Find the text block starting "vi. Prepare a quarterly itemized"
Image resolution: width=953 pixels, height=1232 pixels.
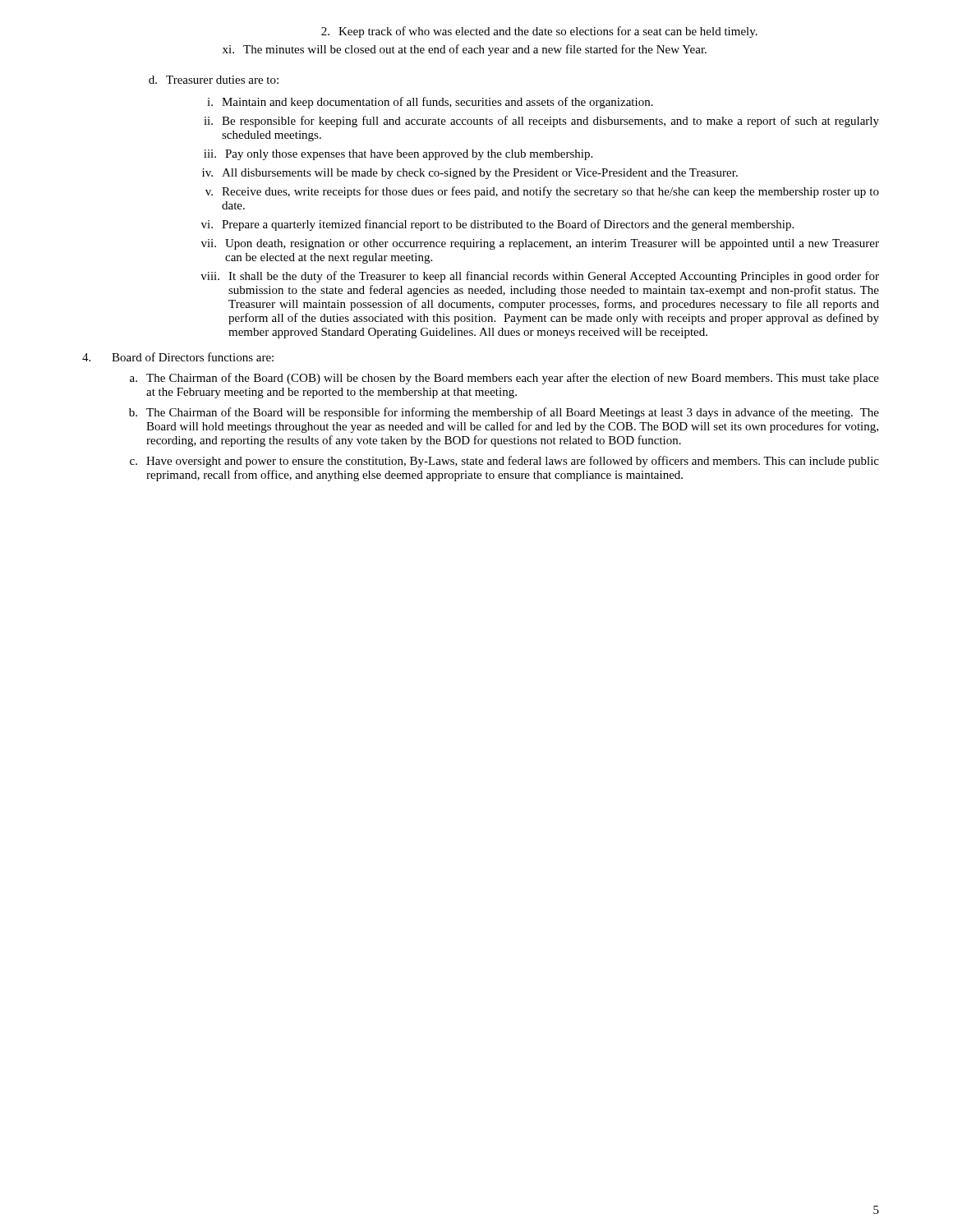(x=530, y=225)
